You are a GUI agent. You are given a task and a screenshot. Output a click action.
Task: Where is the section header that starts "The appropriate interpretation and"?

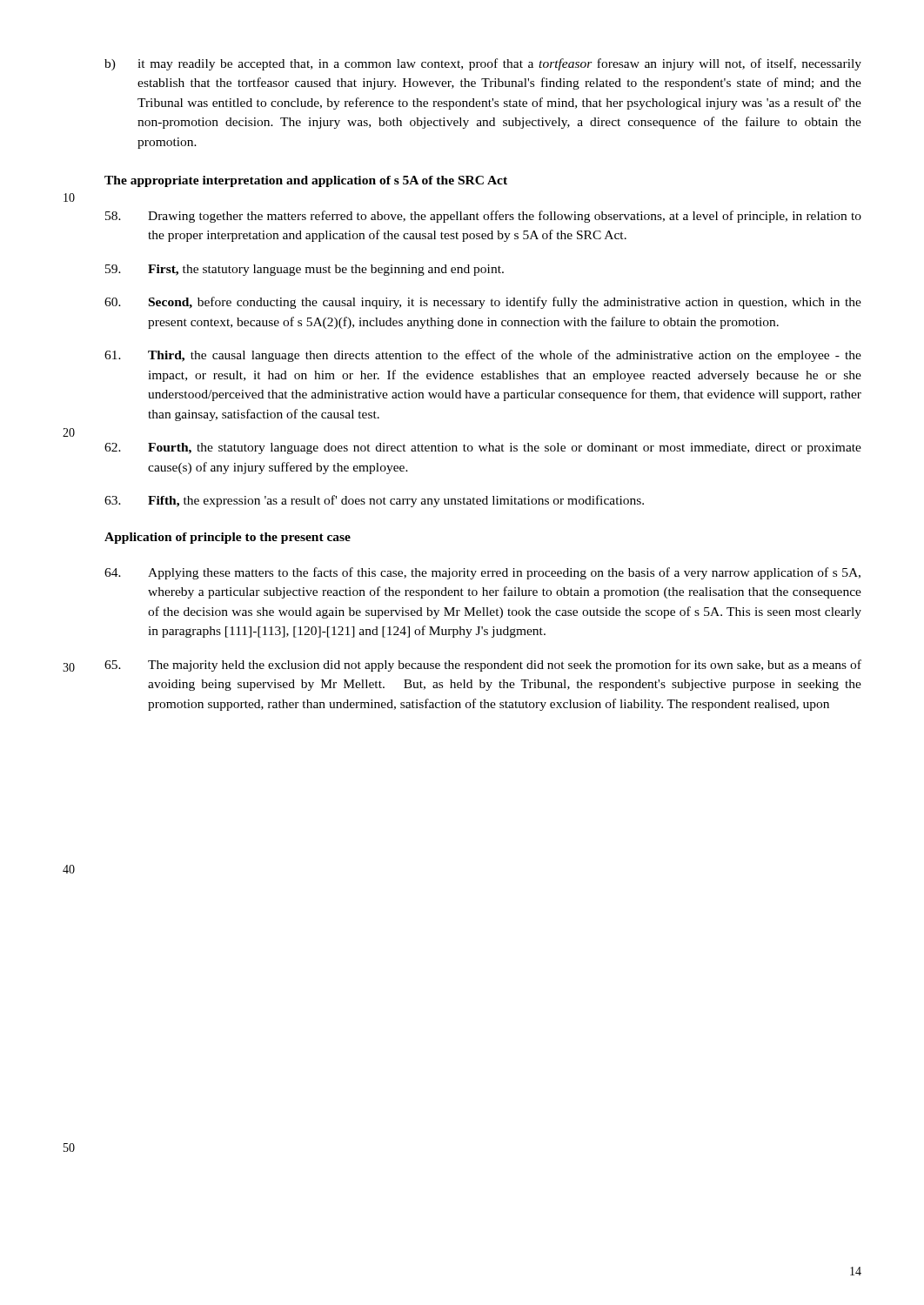pos(306,180)
